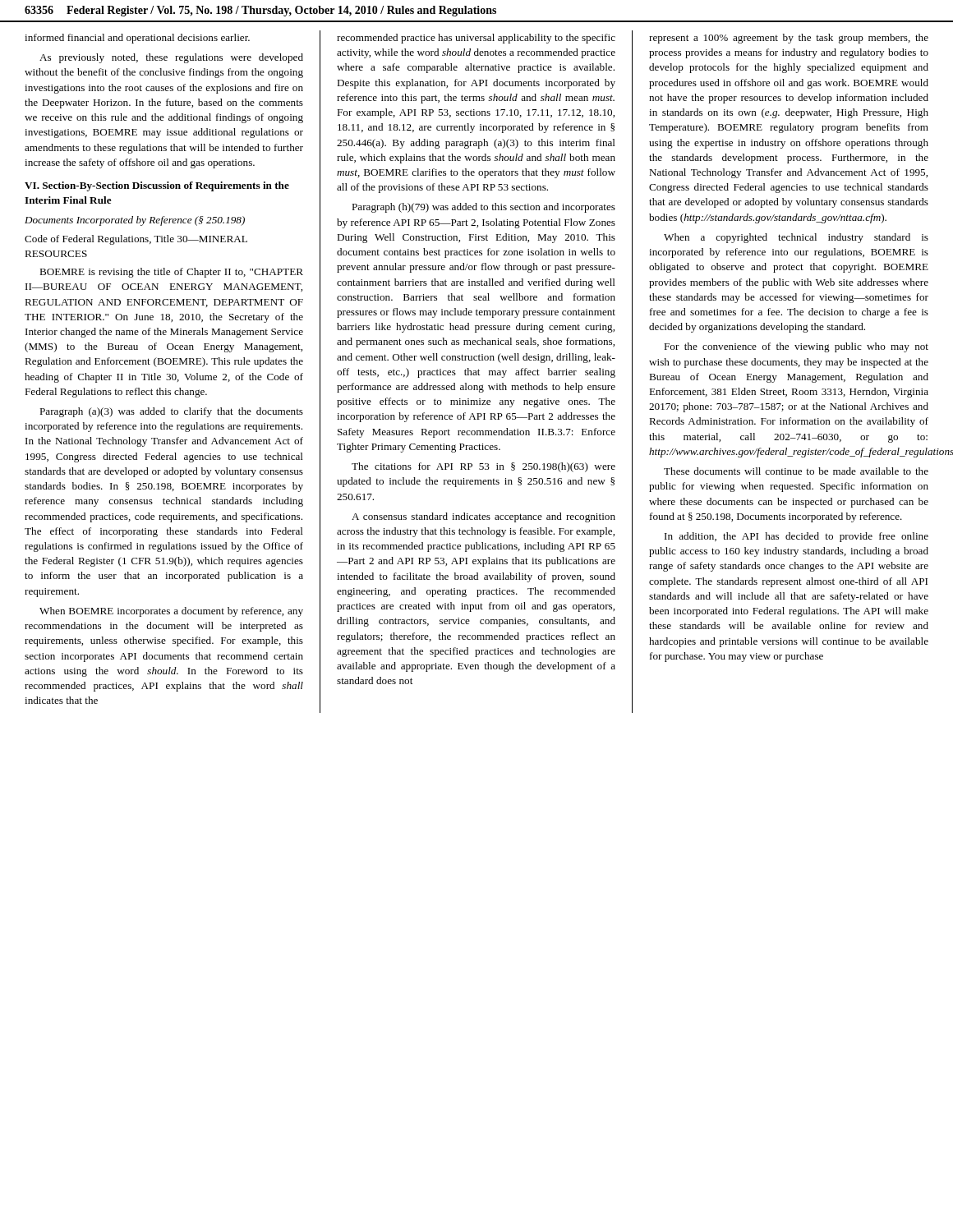This screenshot has width=953, height=1232.
Task: Select the passage starting "represent a 100% agreement by"
Action: [x=789, y=128]
